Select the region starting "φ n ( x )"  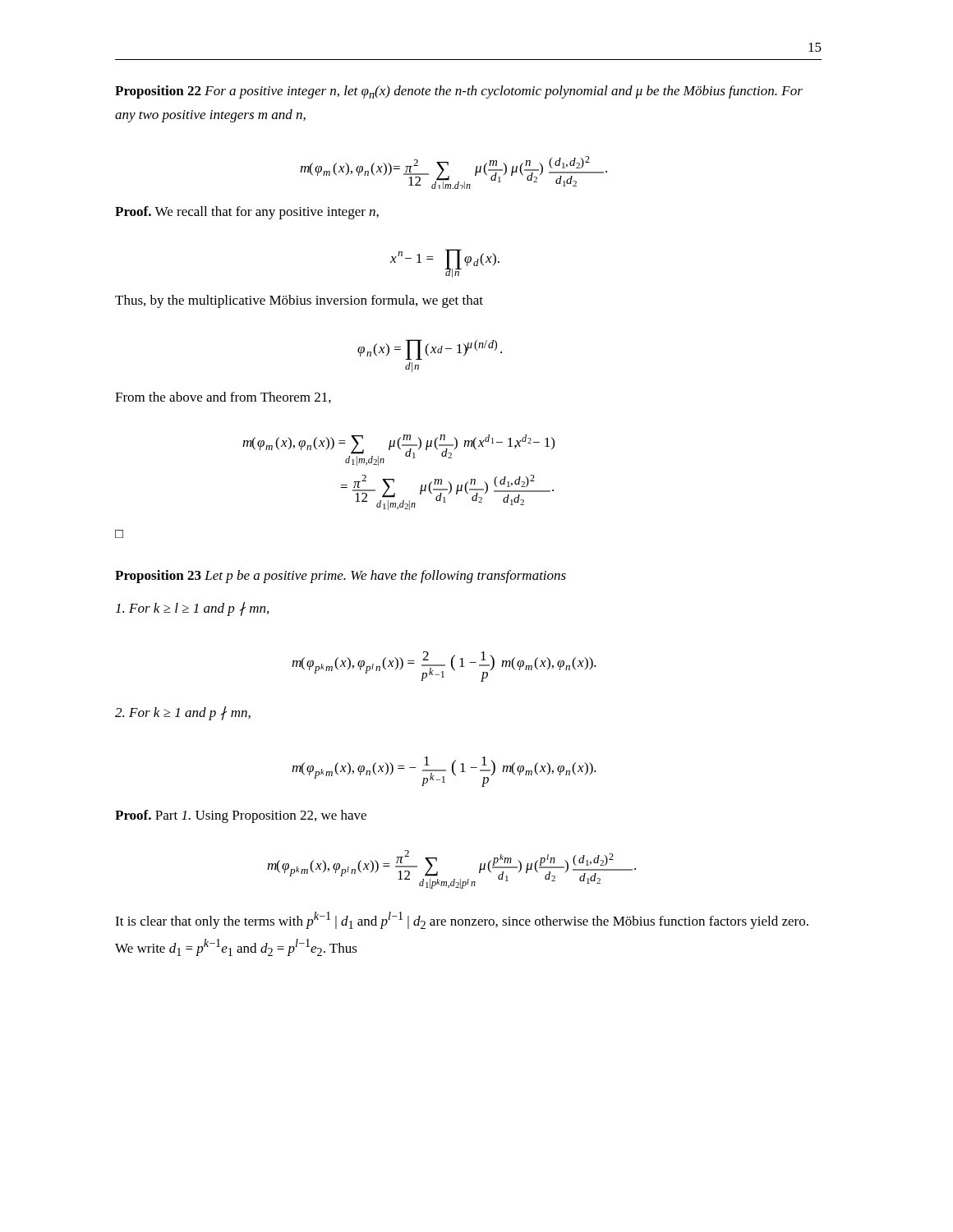[x=468, y=349]
